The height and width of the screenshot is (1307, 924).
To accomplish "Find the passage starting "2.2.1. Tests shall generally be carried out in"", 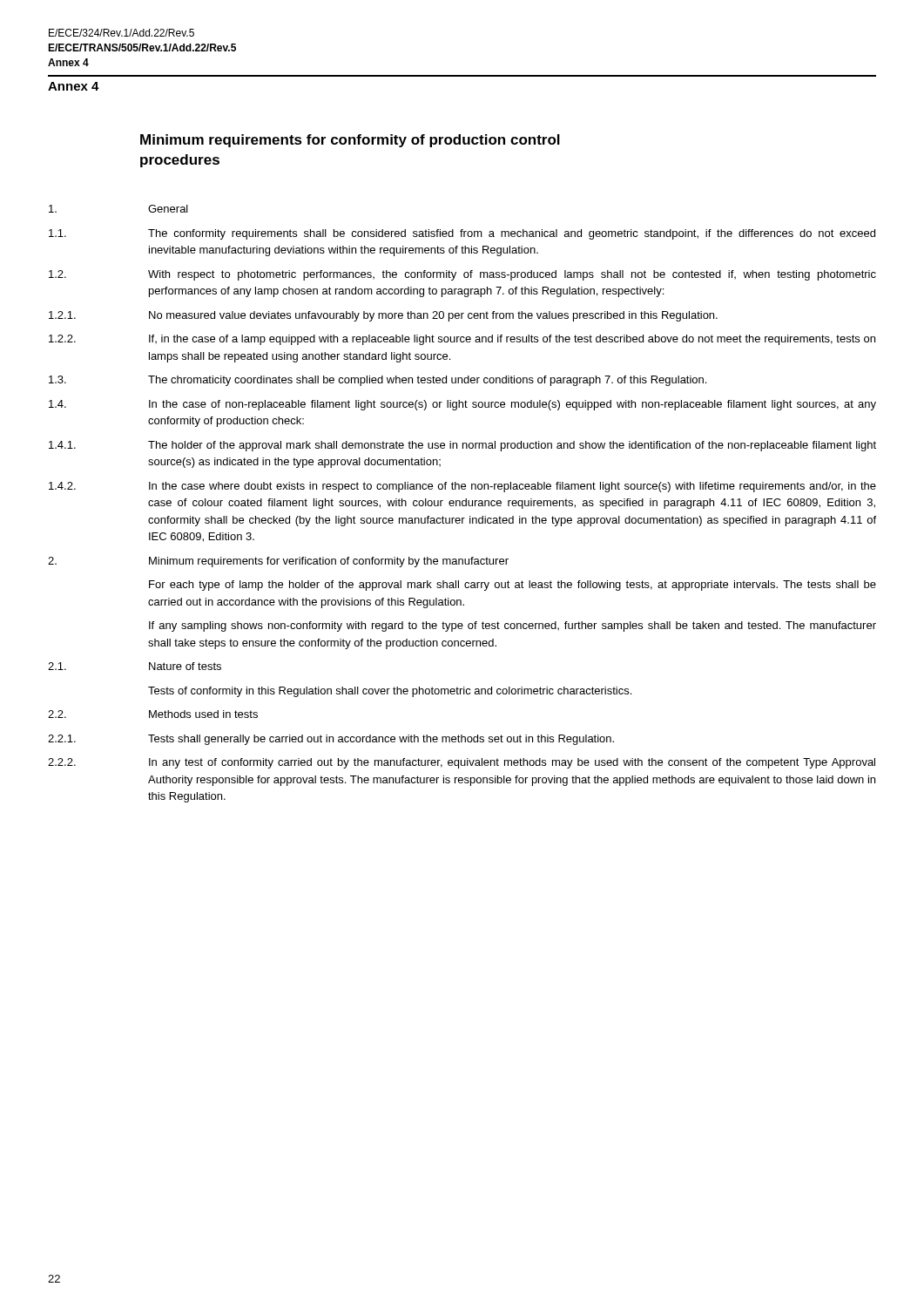I will tap(462, 738).
